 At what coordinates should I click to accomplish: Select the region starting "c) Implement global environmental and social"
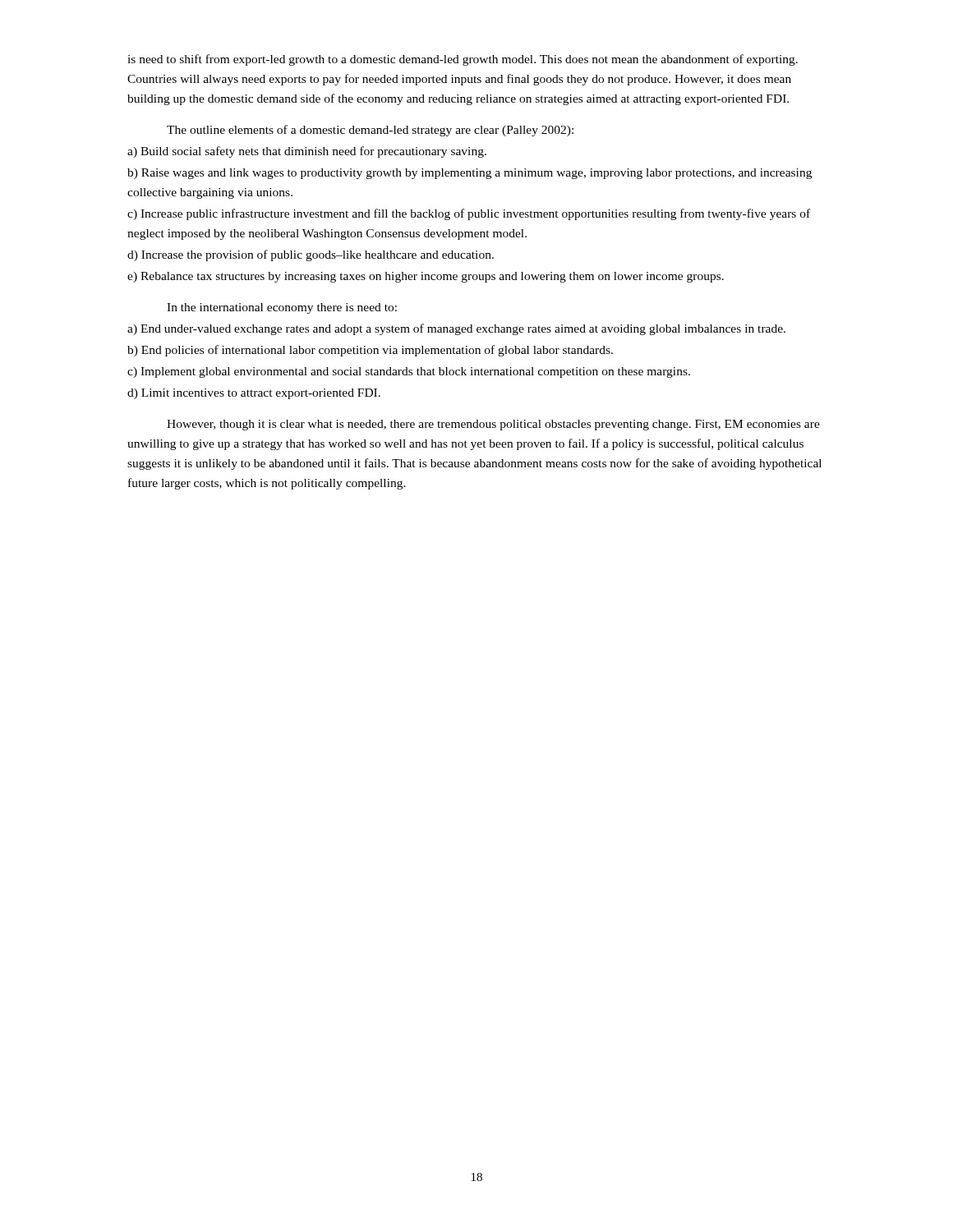tap(476, 371)
